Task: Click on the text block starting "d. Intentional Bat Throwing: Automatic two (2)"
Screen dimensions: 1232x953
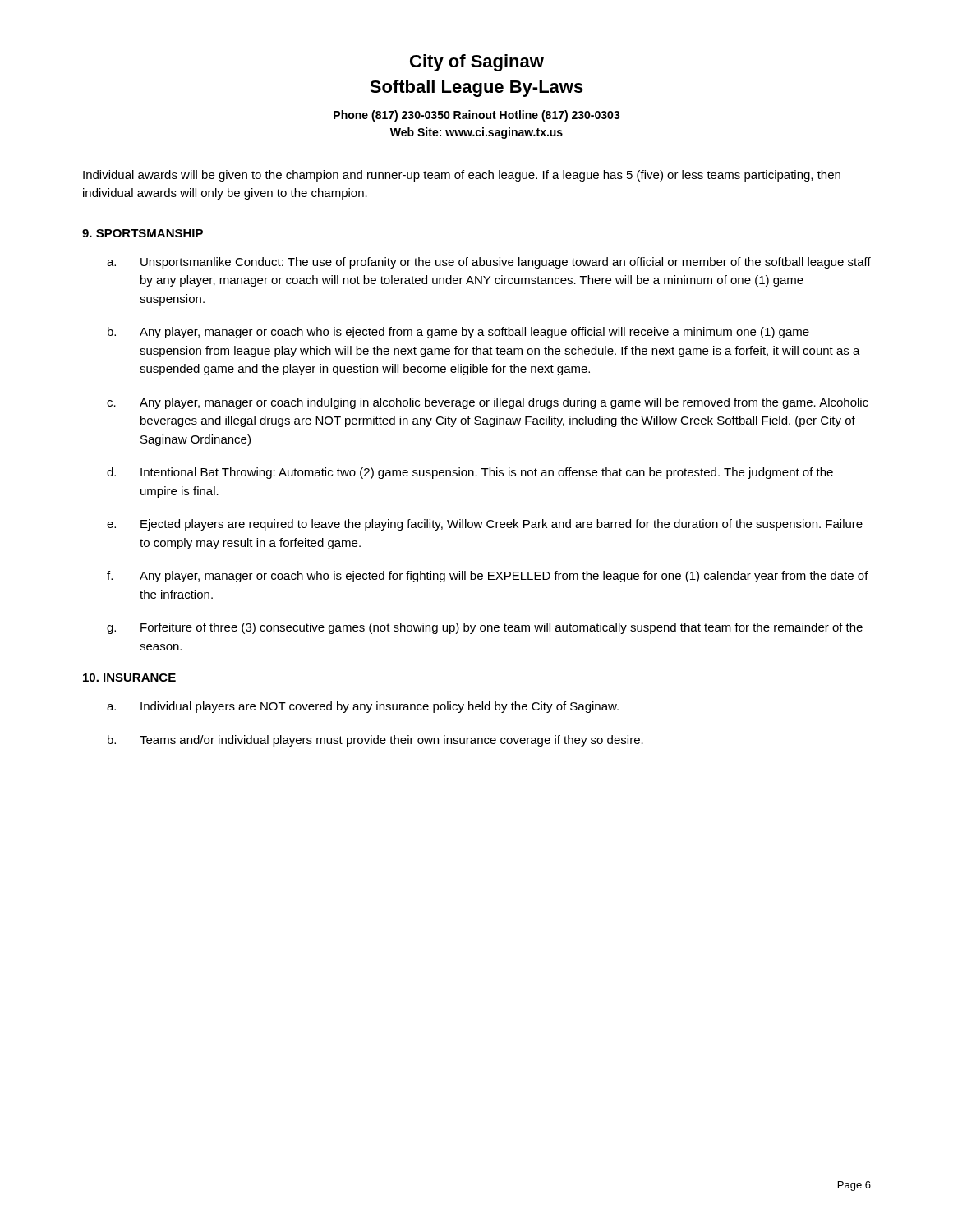Action: click(489, 482)
